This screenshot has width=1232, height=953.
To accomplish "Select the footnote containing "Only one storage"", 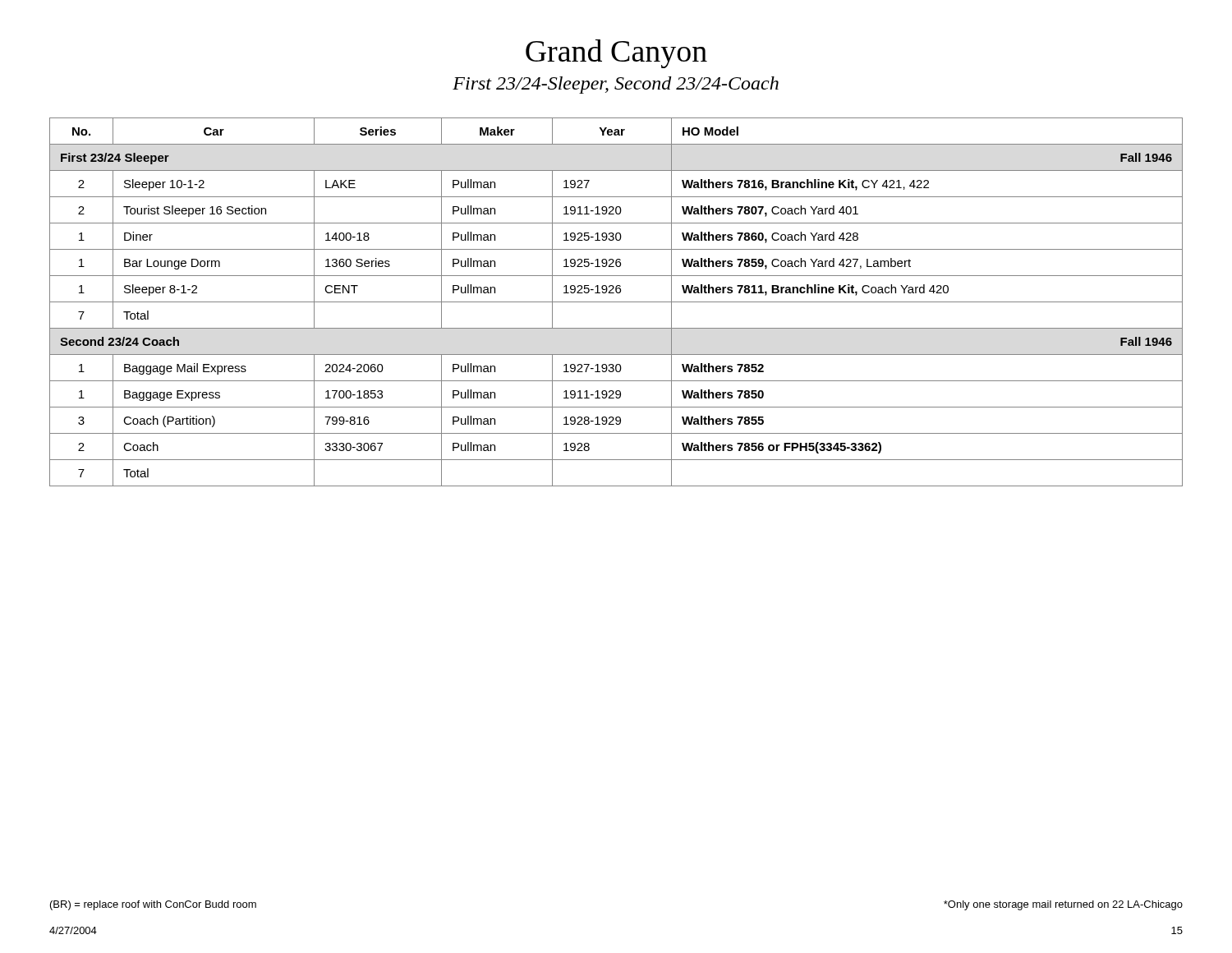I will click(1063, 904).
